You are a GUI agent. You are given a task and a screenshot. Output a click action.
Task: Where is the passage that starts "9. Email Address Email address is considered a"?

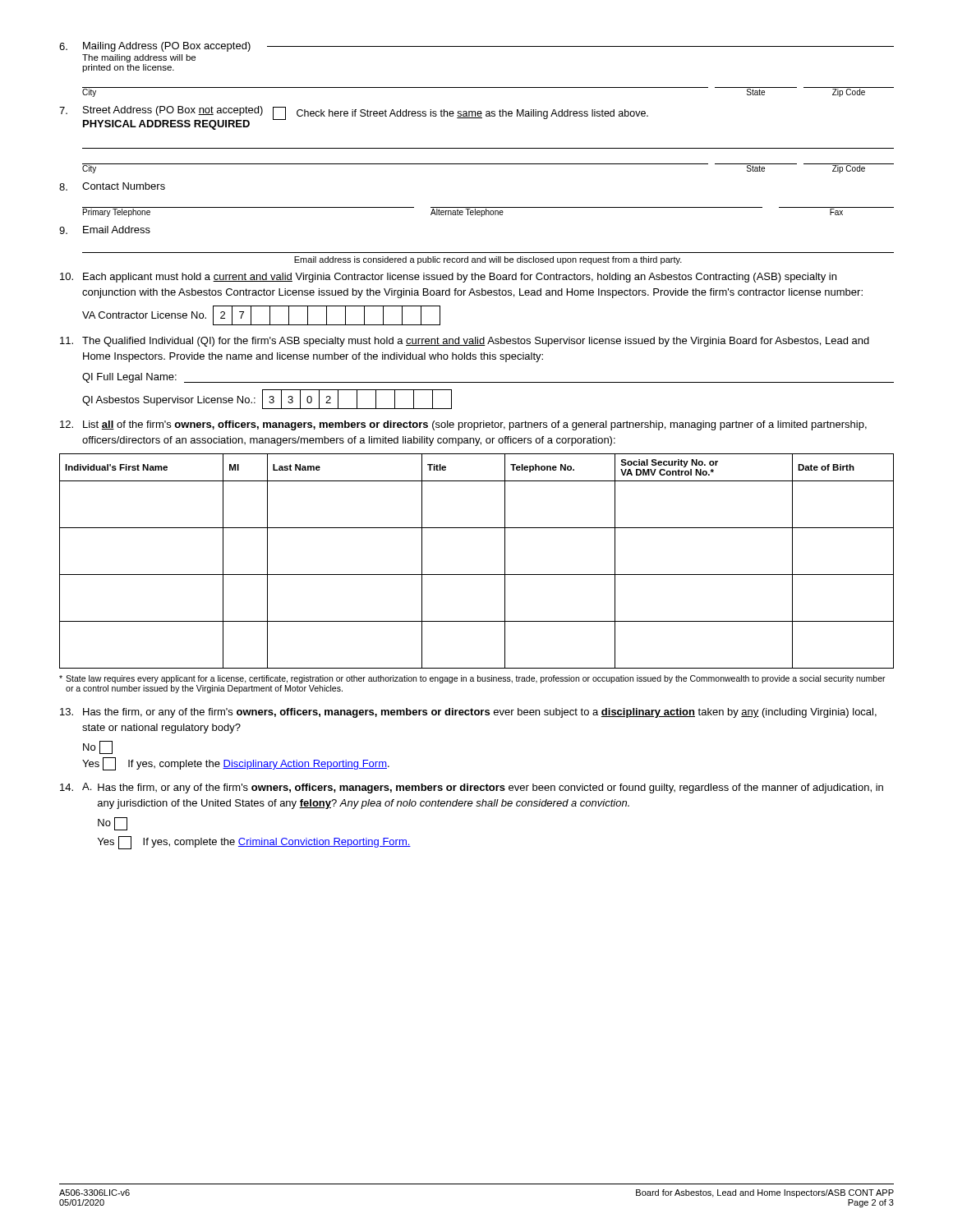[476, 244]
